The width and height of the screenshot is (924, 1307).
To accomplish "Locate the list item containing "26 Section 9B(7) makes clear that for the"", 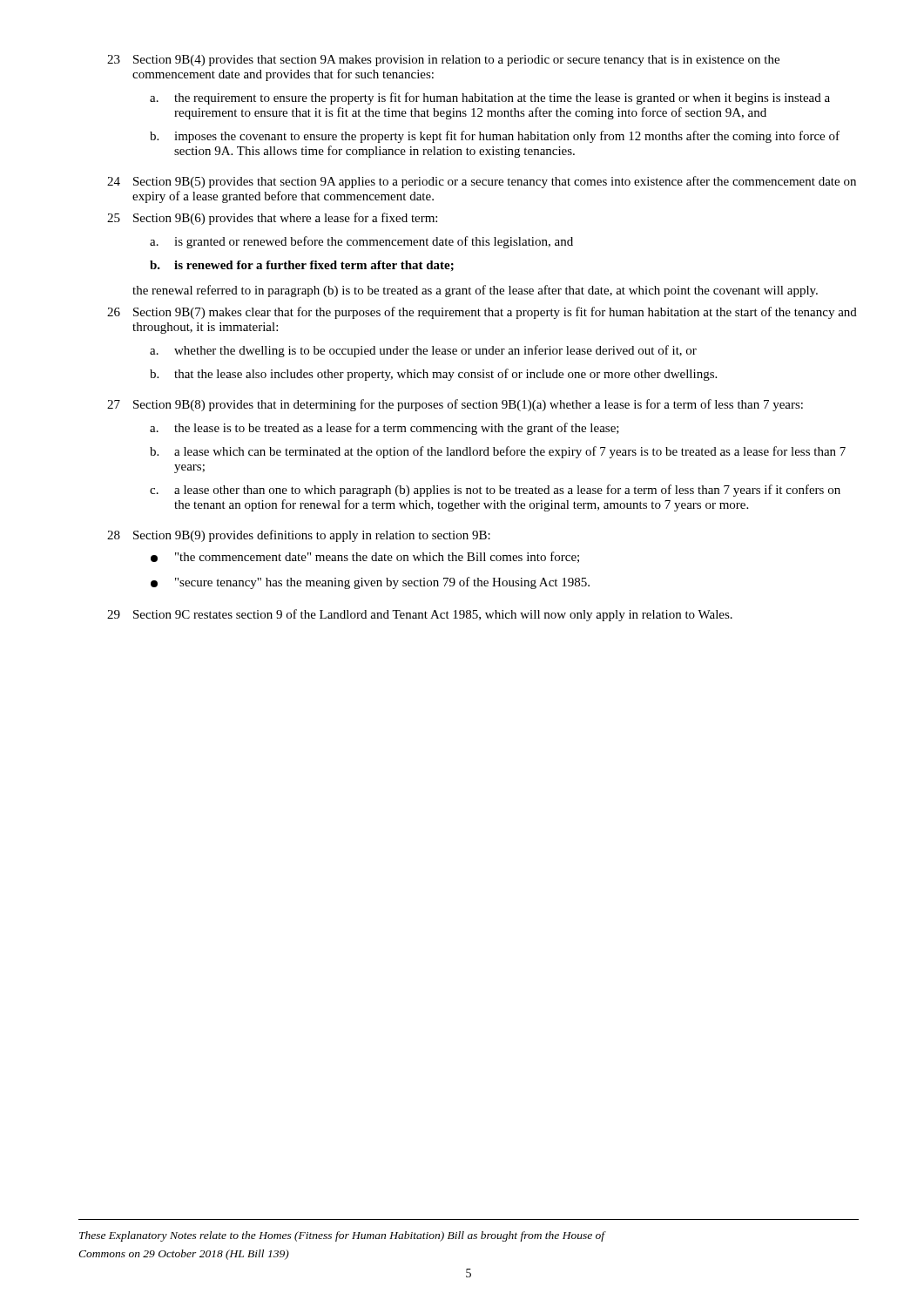I will point(469,348).
